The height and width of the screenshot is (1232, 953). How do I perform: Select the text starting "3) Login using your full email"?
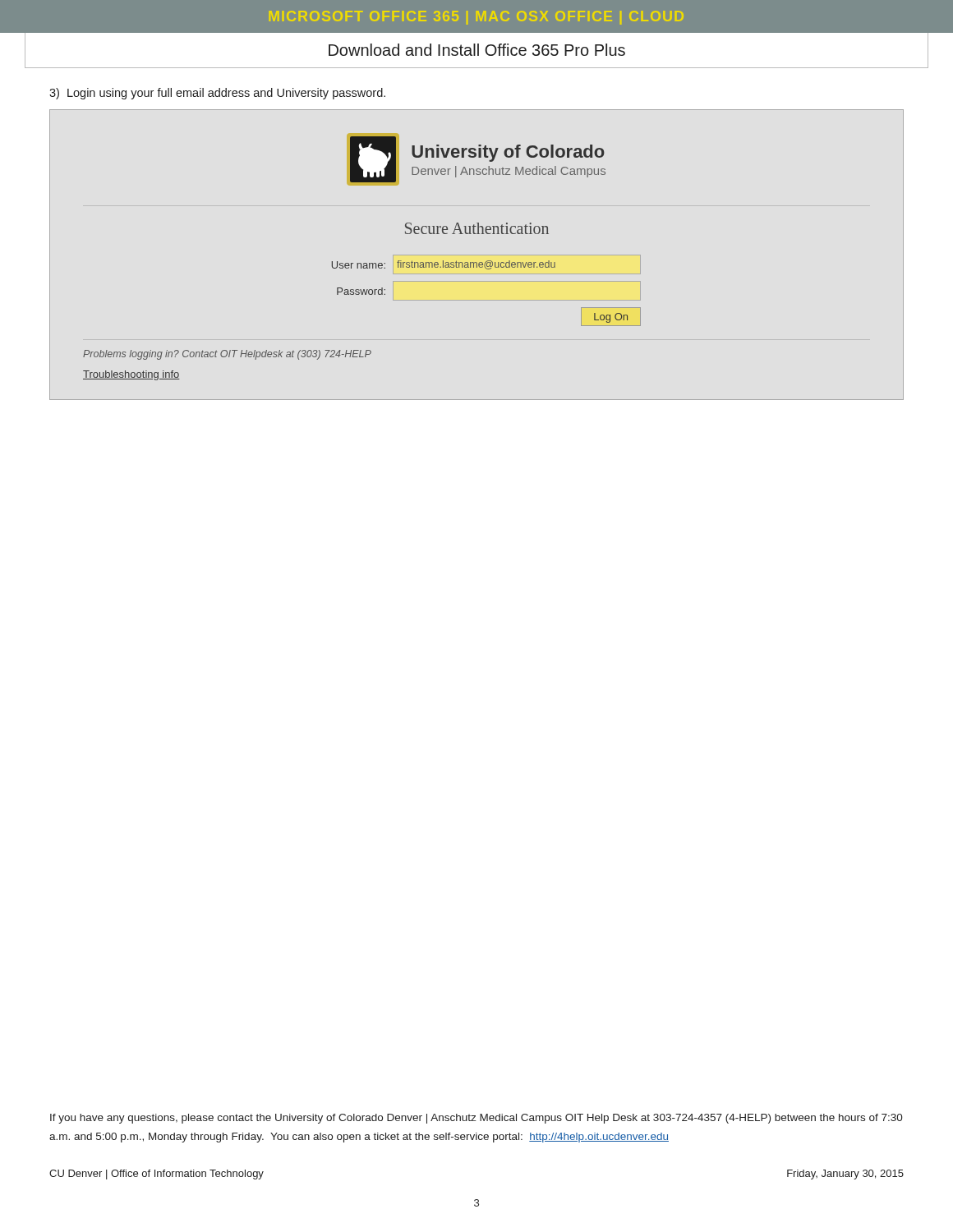click(x=218, y=93)
